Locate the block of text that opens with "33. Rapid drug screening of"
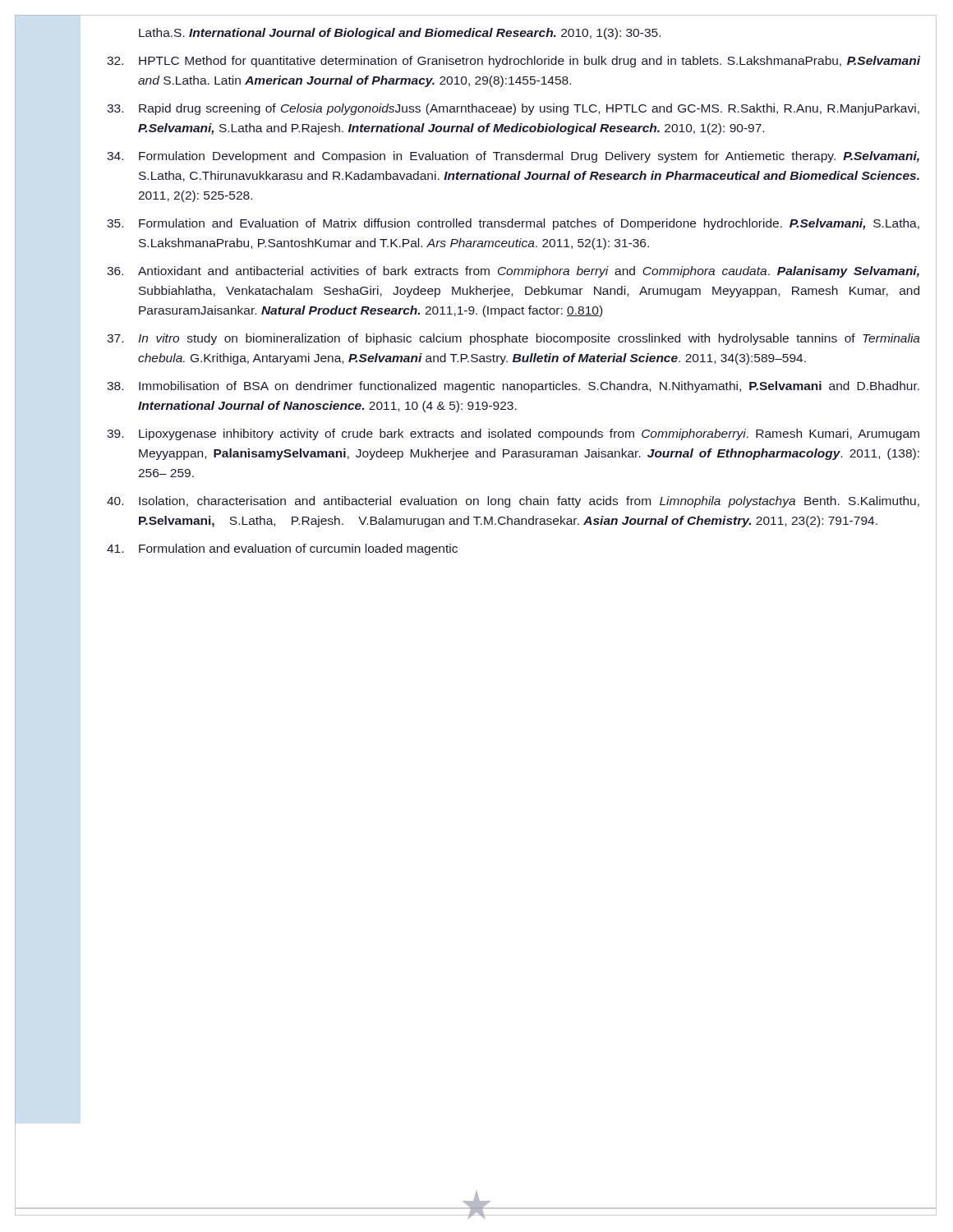 point(513,118)
